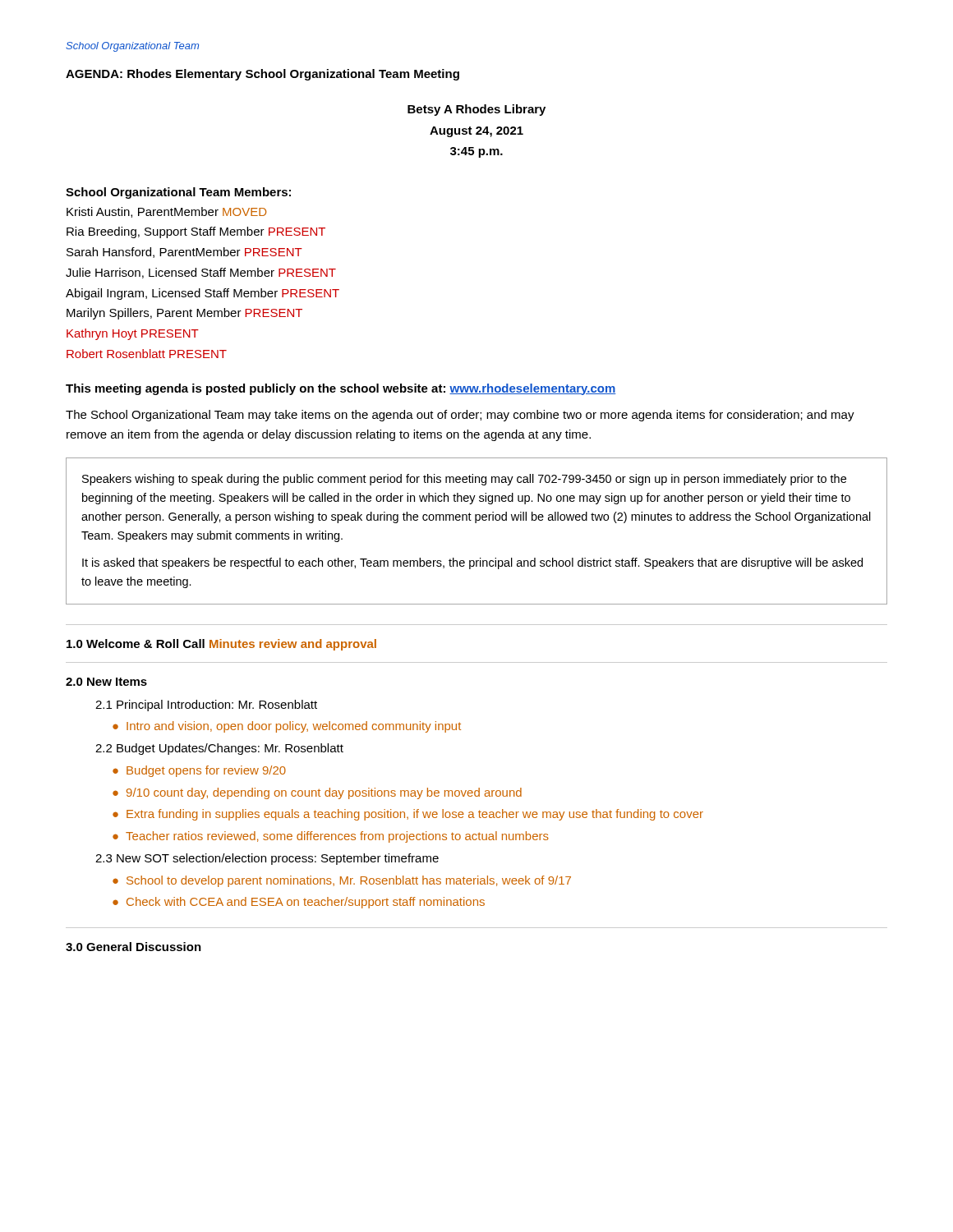
Task: Find the block on this page that starts "This meeting agenda"
Action: point(341,388)
